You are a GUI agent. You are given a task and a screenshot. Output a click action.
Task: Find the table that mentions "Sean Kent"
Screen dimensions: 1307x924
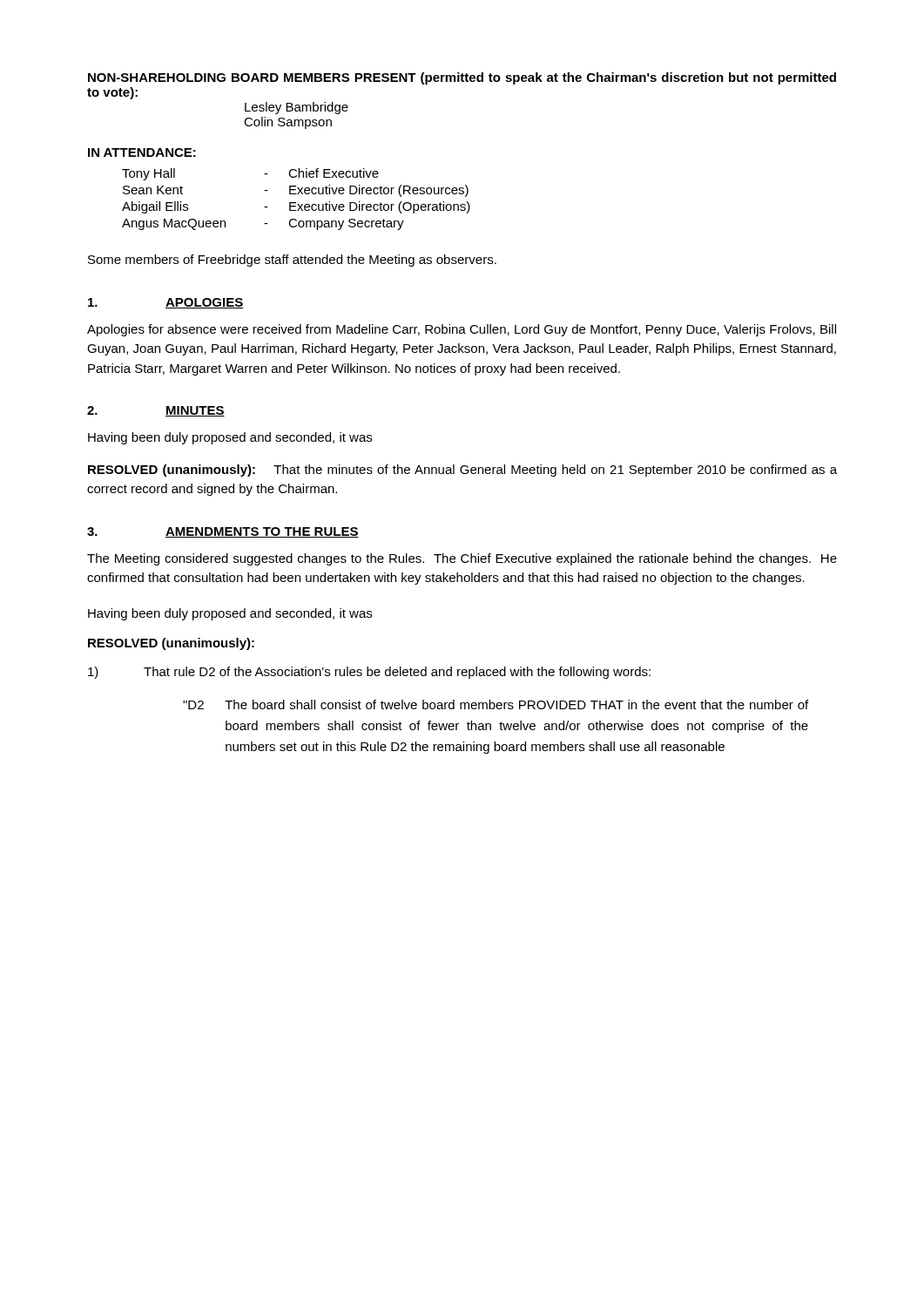(479, 198)
